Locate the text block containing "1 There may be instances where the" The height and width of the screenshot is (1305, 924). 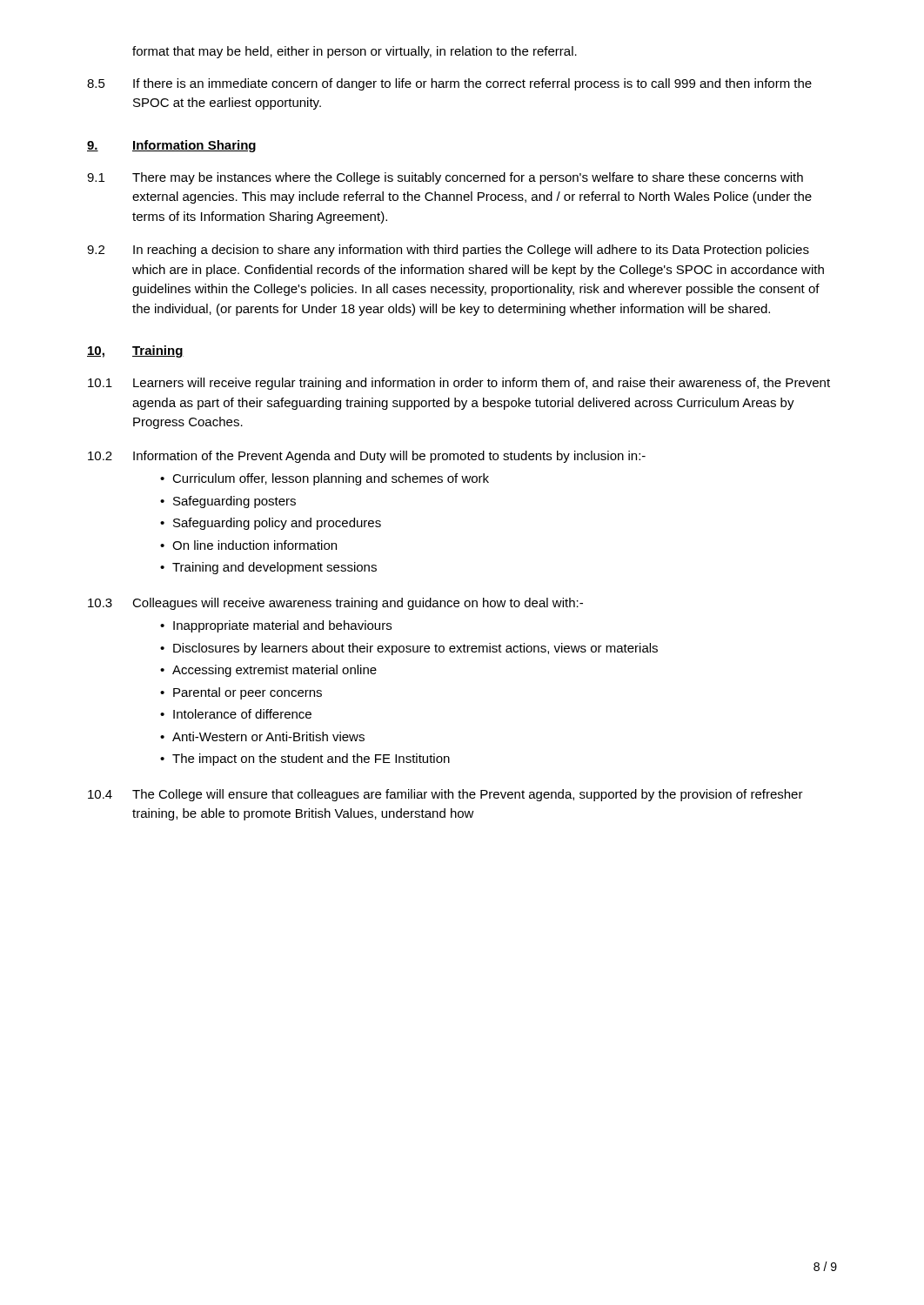tap(462, 197)
